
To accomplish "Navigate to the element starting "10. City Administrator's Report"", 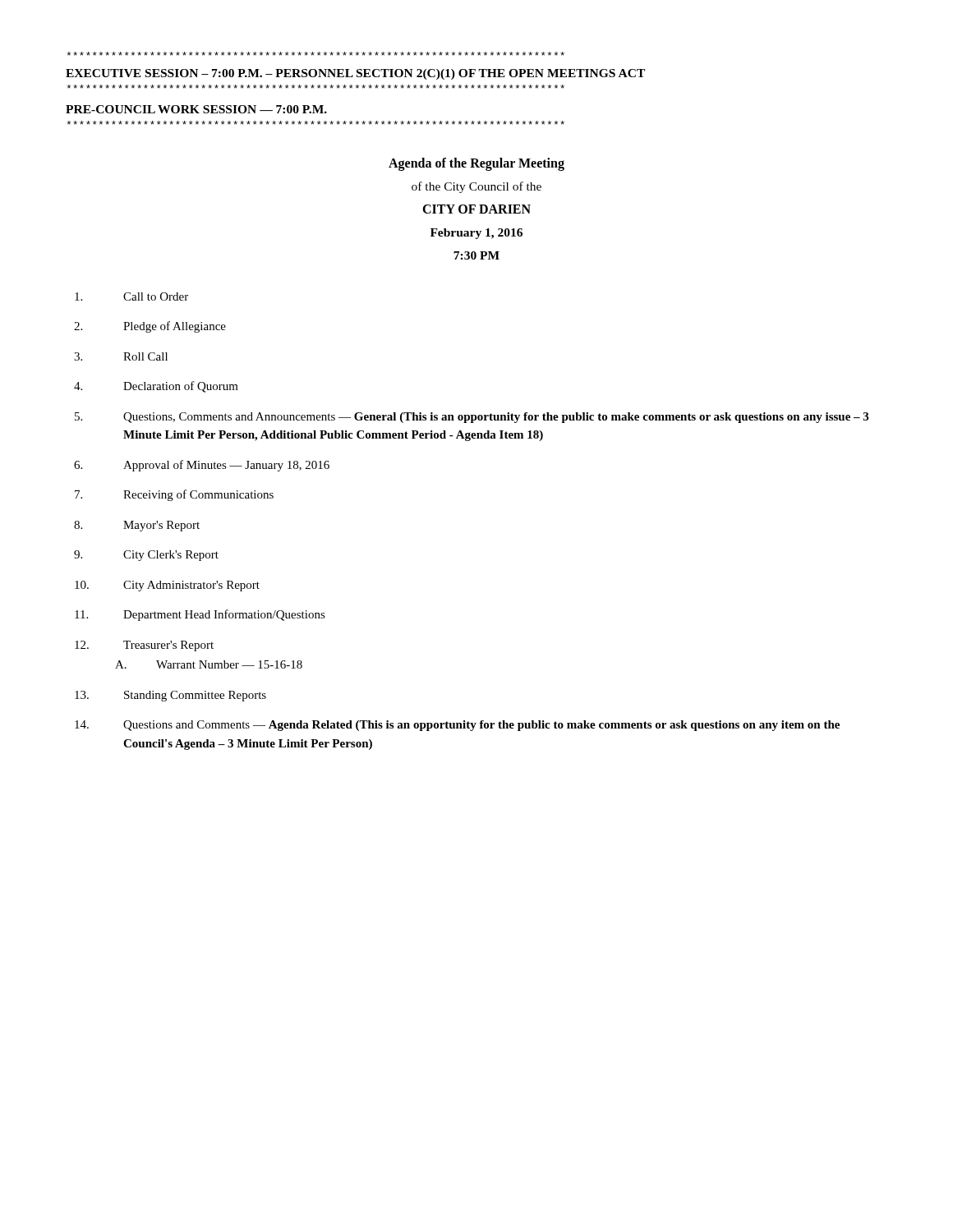I will coord(167,586).
